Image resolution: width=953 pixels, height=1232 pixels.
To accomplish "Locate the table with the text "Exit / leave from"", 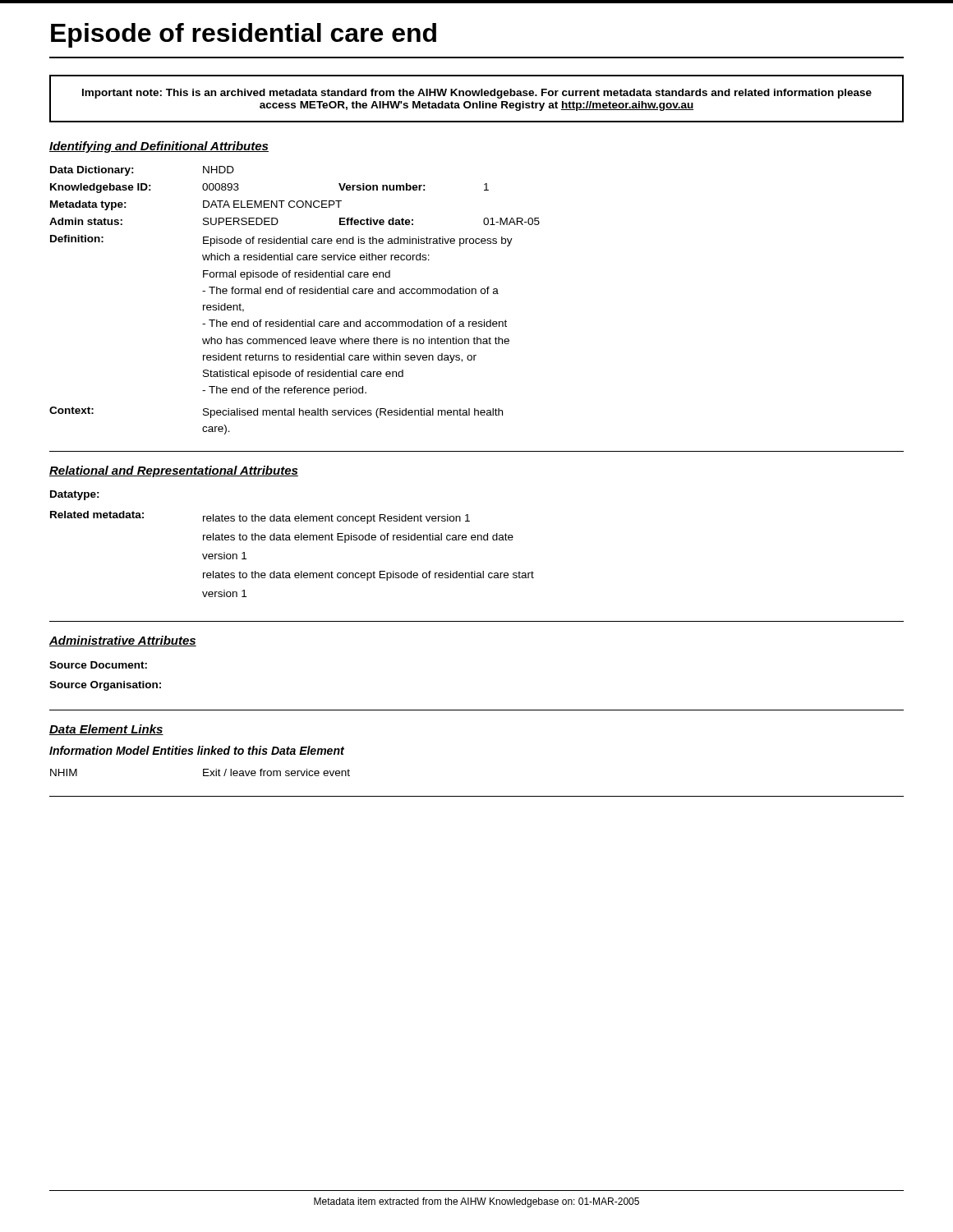I will pyautogui.click(x=476, y=773).
